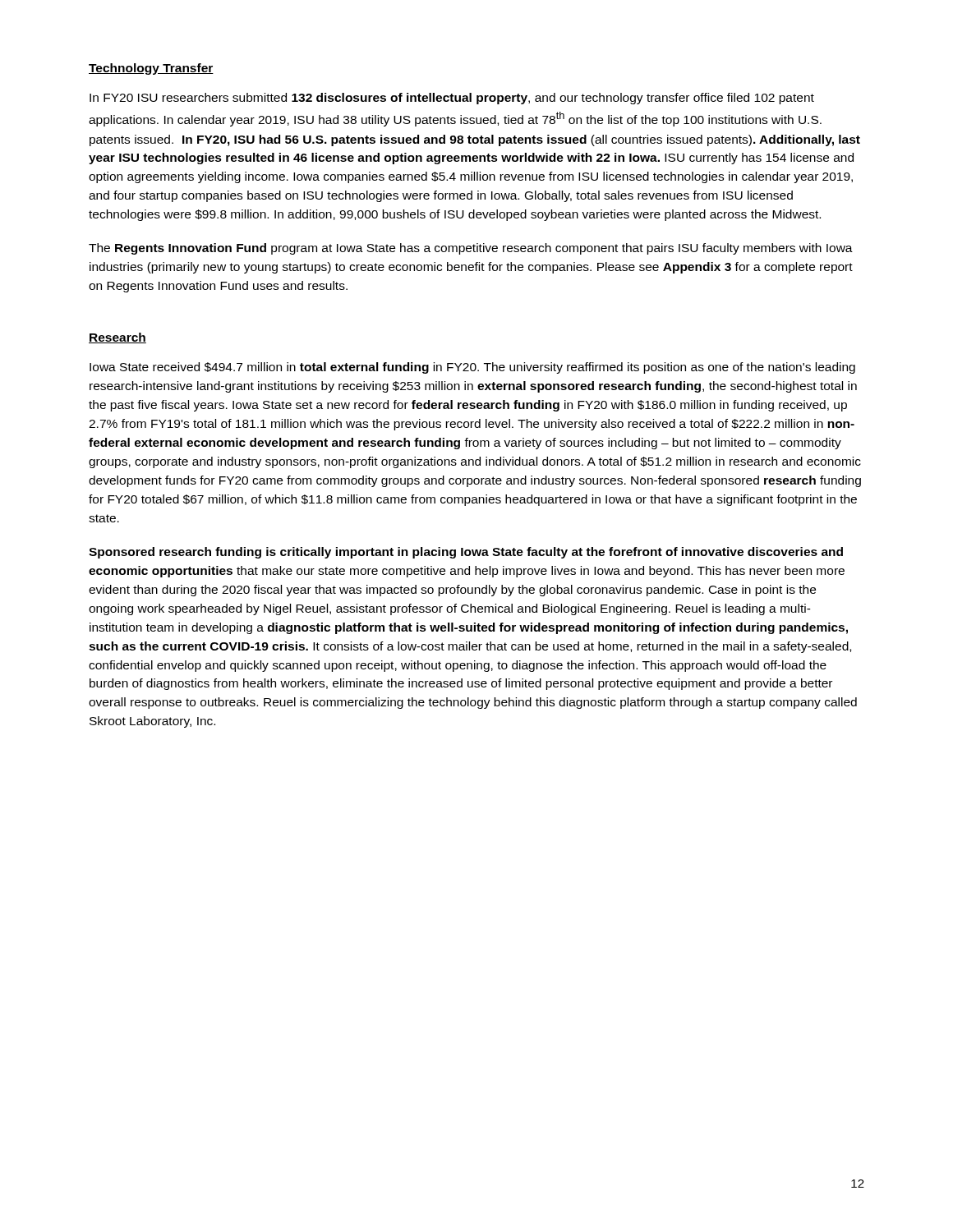Viewport: 953px width, 1232px height.
Task: Point to the block starting "Sponsored research funding is critically important in"
Action: point(473,636)
